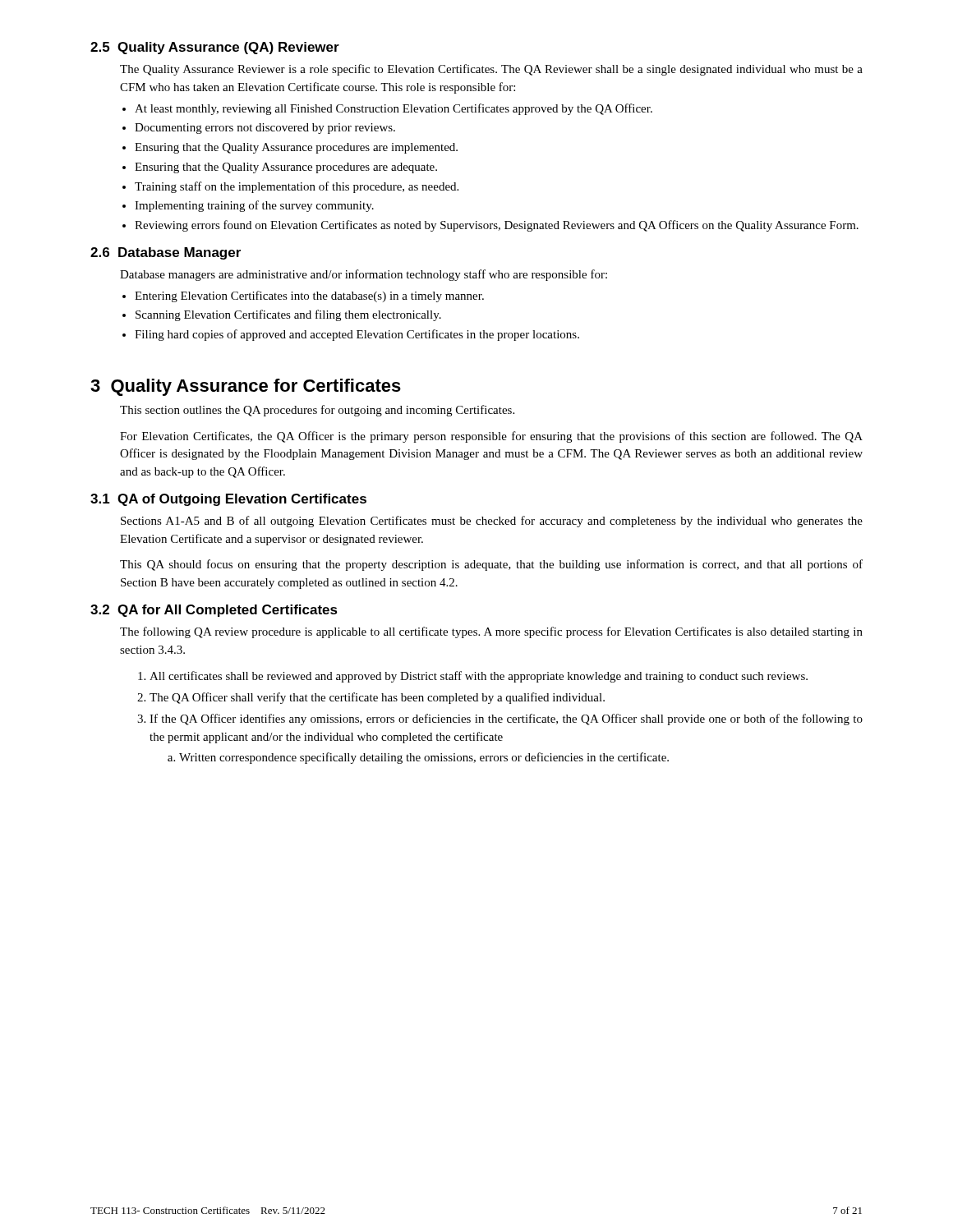This screenshot has height=1232, width=953.
Task: Find the block on this page that starts "Reviewing errors found on Elevation Certificates"
Action: [x=499, y=226]
